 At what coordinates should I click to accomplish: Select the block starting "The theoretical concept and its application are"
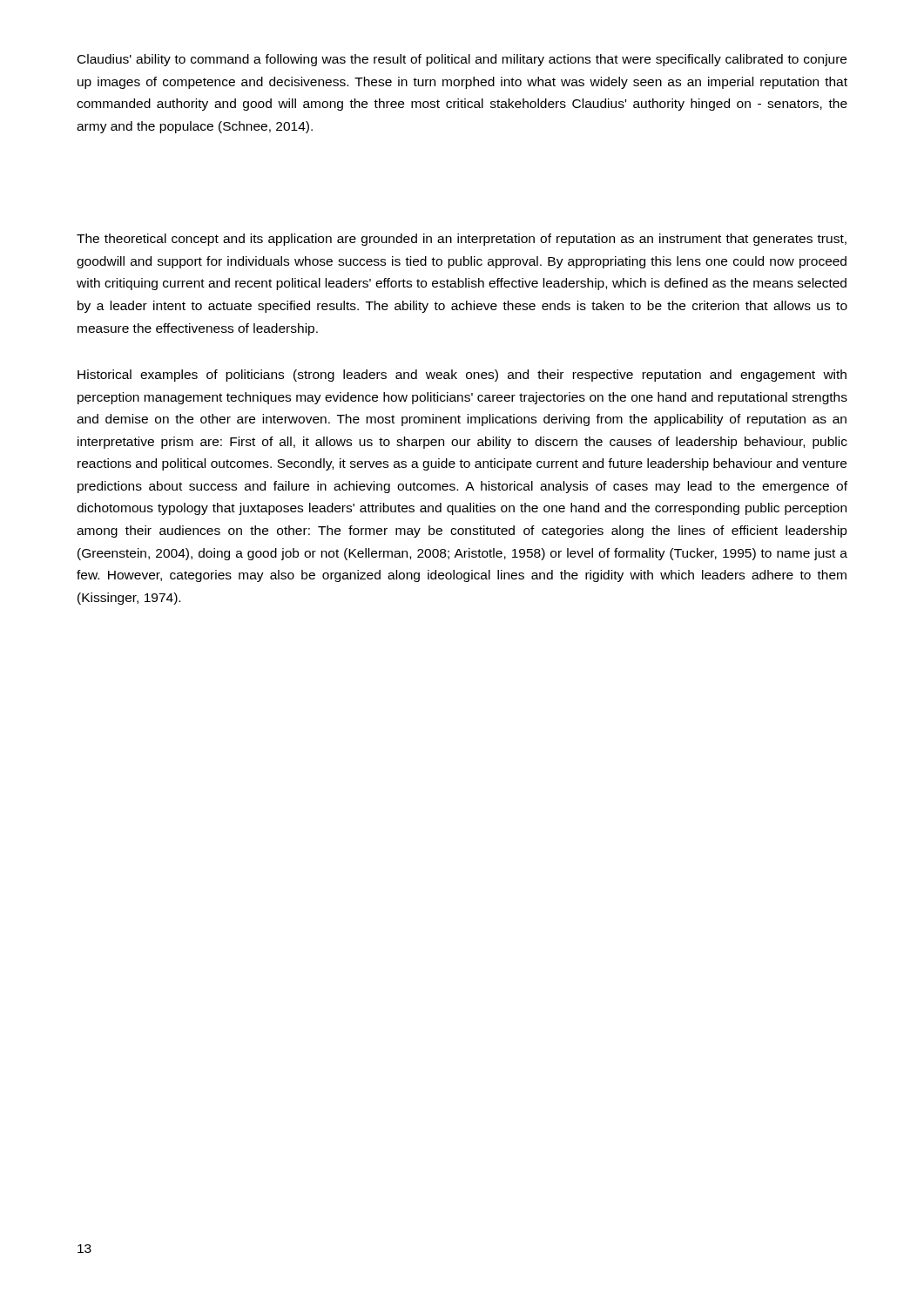click(462, 283)
